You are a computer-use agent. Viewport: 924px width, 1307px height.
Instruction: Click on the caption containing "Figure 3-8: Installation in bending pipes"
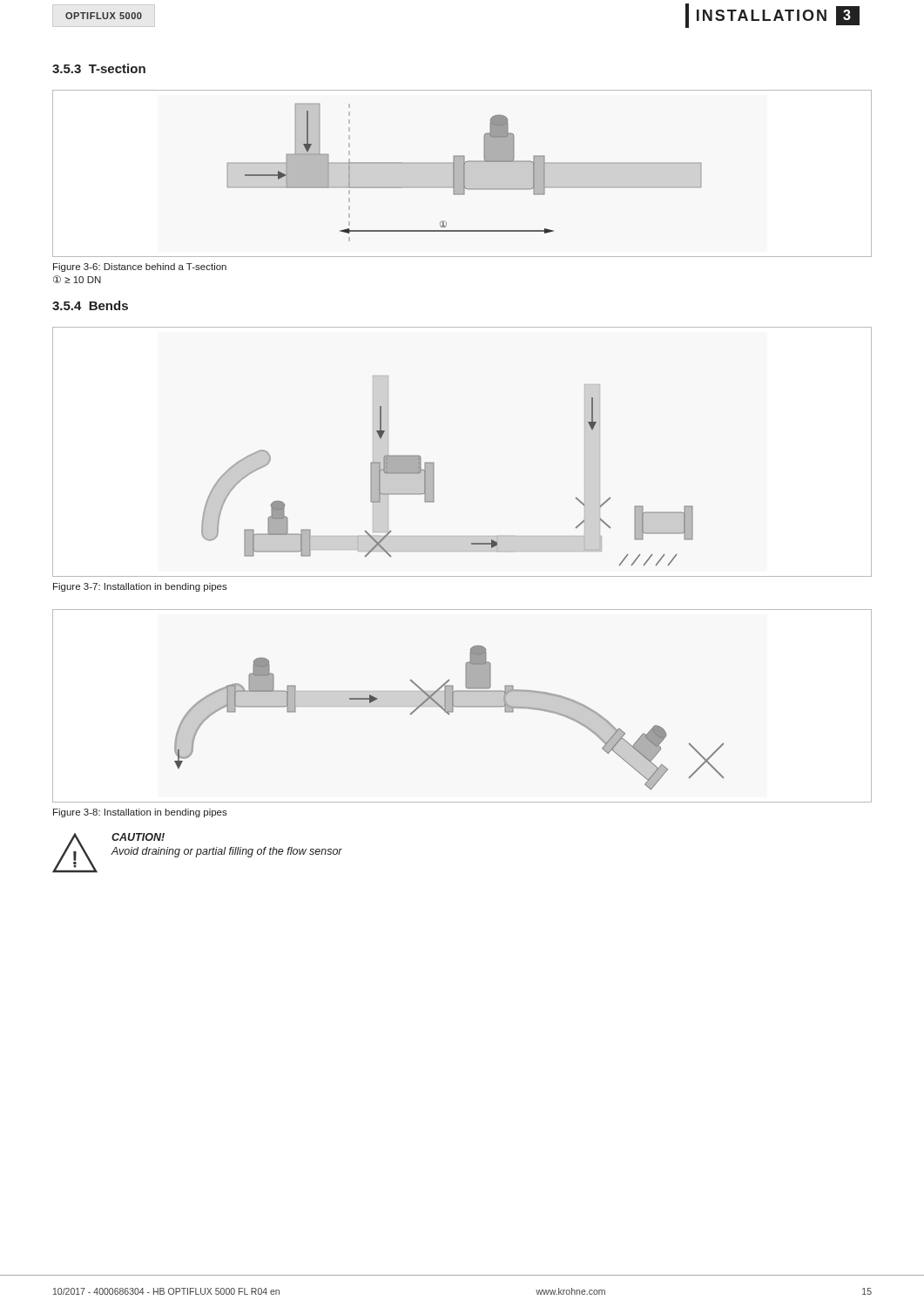pyautogui.click(x=140, y=812)
